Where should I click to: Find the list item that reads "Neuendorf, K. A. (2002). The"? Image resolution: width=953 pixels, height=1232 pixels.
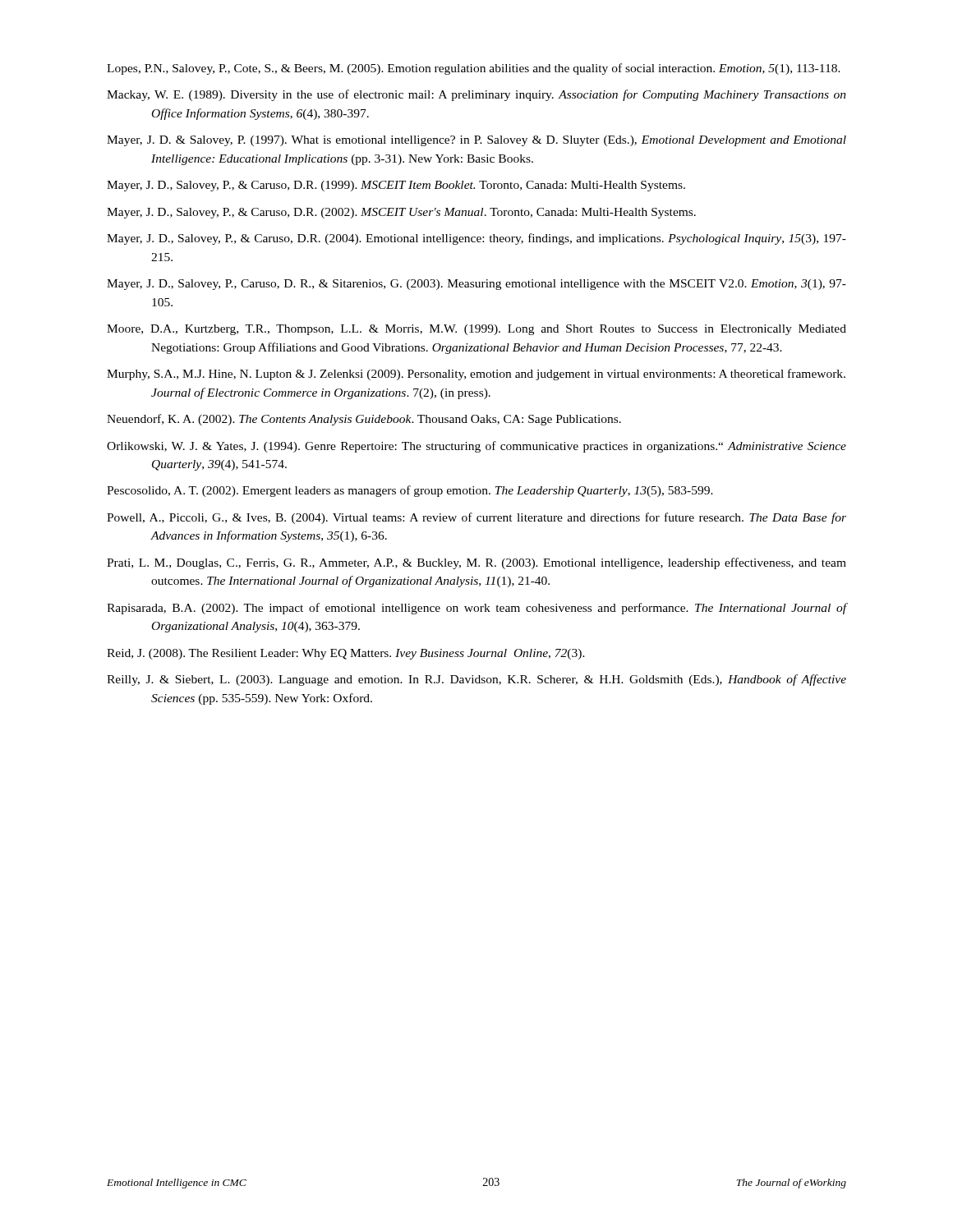[x=364, y=419]
